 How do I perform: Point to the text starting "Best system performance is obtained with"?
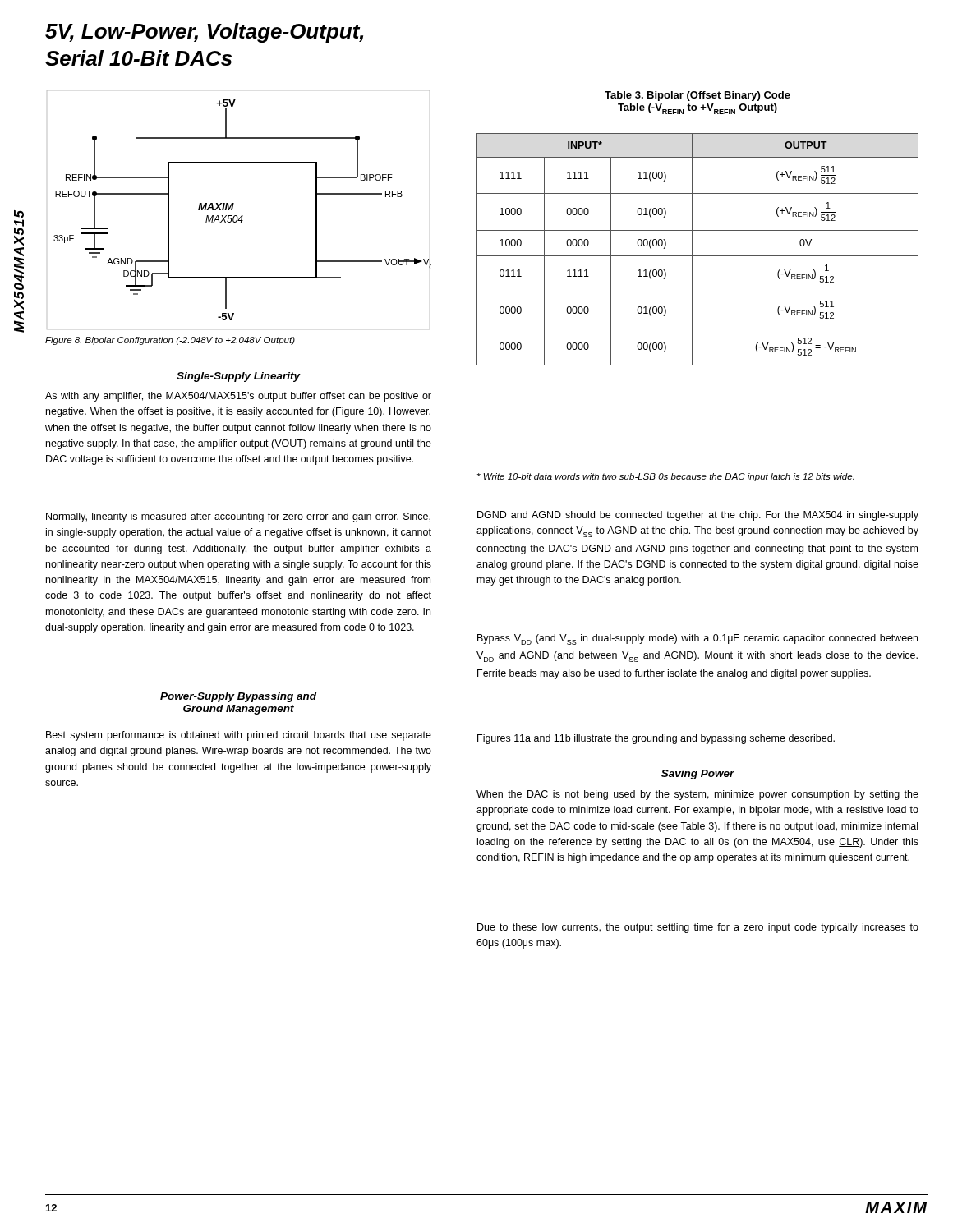pos(238,759)
